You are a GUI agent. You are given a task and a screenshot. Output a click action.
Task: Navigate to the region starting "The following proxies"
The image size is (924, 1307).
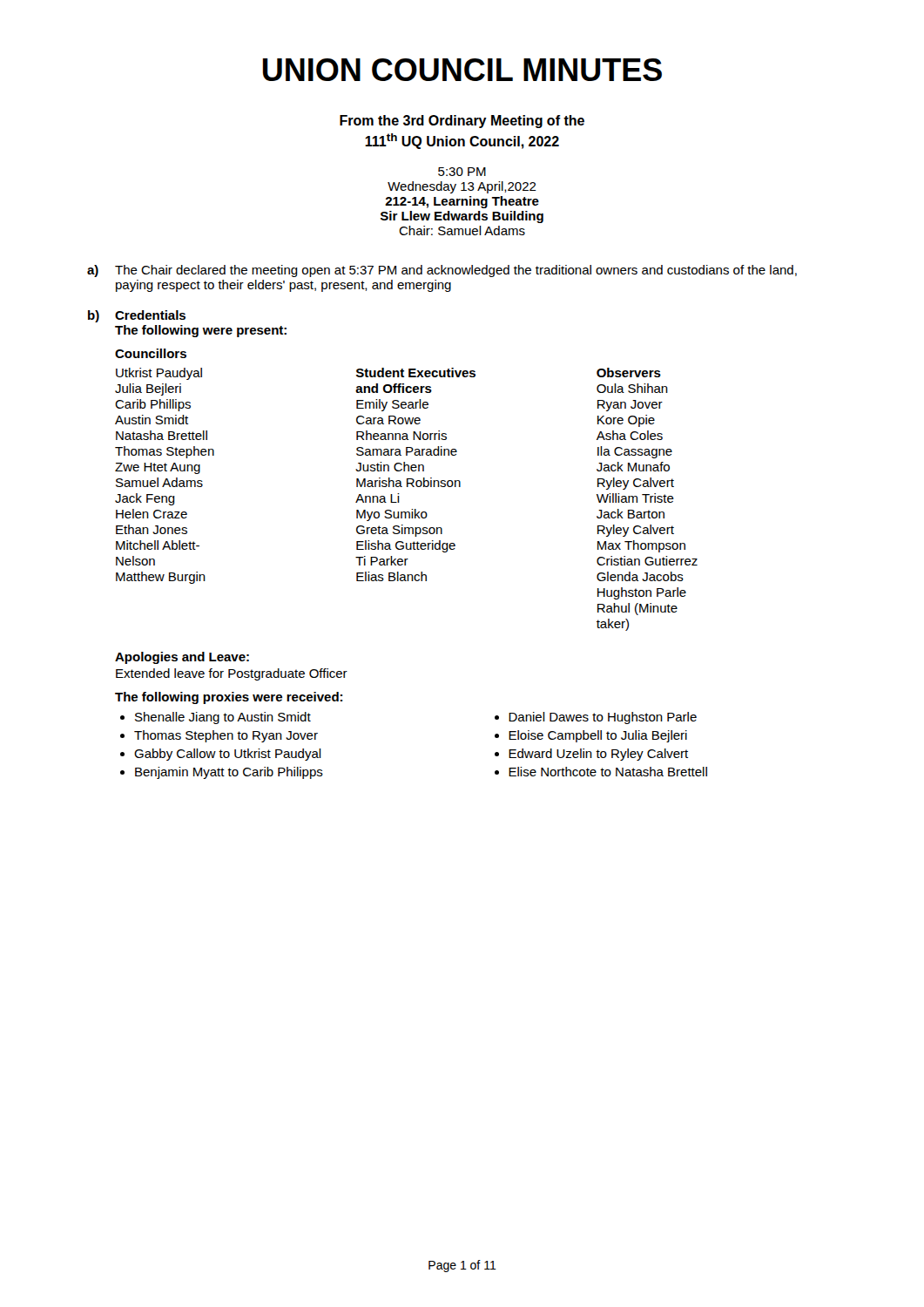[x=229, y=697]
